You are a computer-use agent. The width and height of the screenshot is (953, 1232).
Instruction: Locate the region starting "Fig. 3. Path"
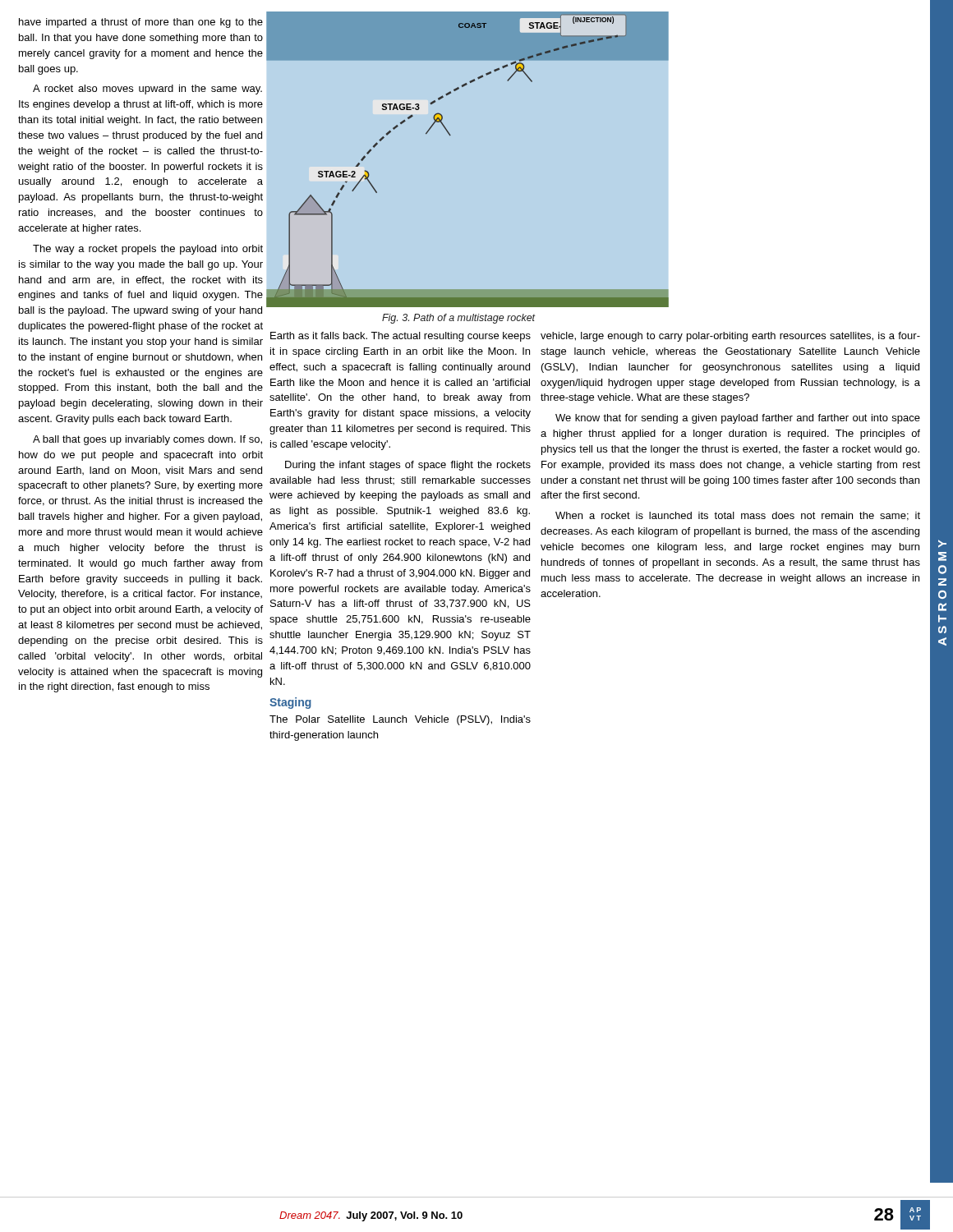[x=458, y=318]
